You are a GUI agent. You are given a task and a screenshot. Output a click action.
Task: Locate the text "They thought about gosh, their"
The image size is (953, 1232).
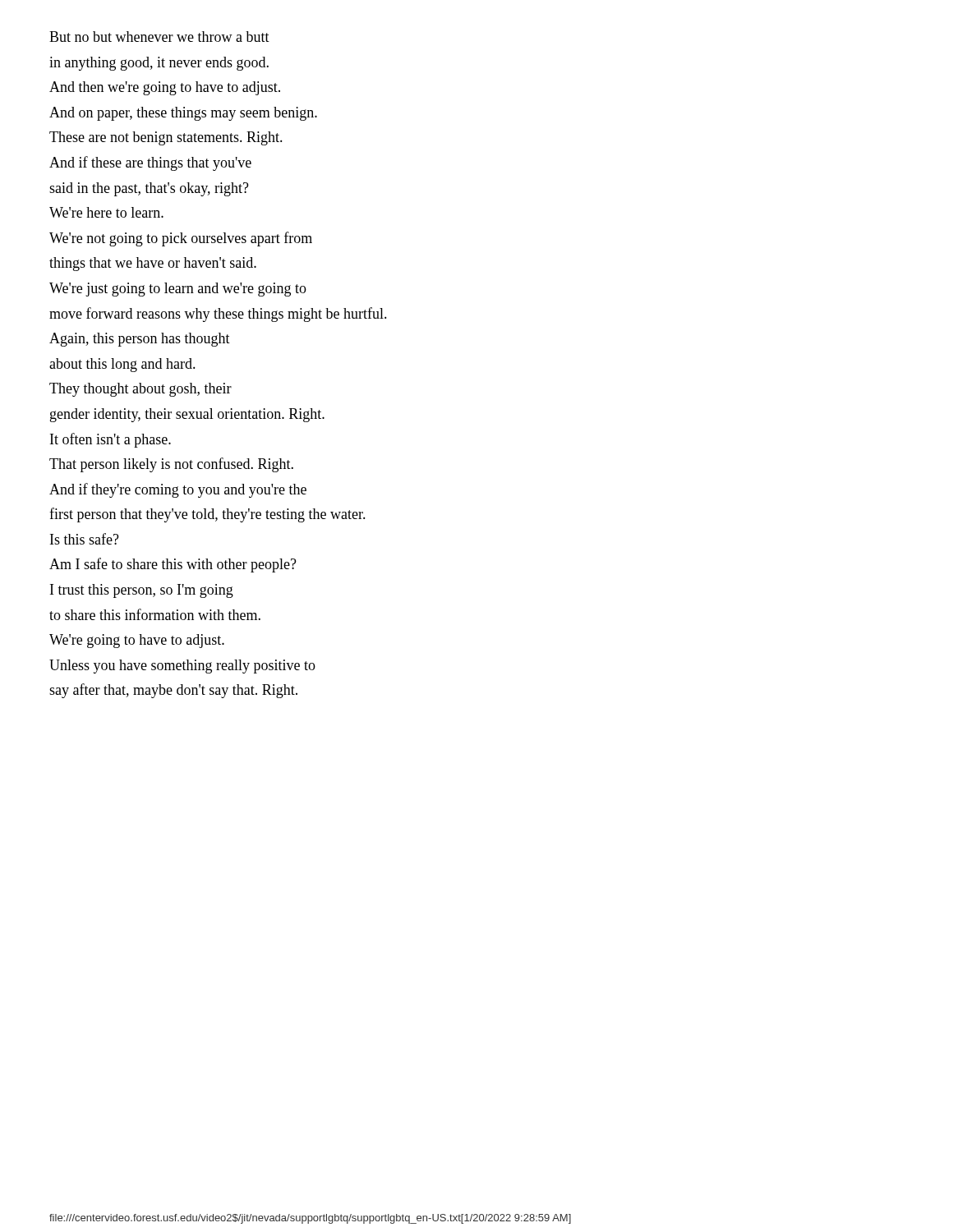point(140,390)
